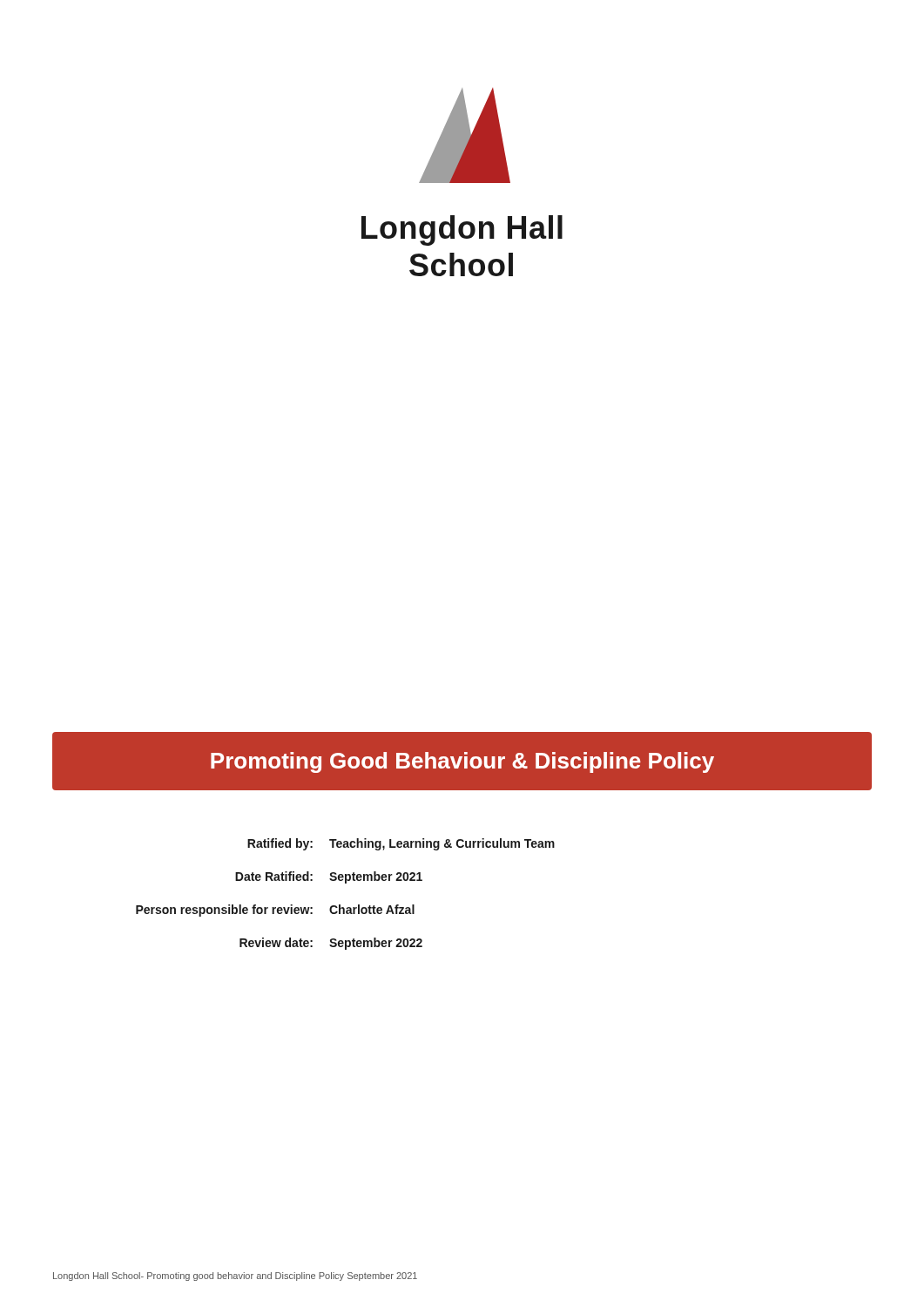Click on the logo
Image resolution: width=924 pixels, height=1307 pixels.
click(462, 177)
